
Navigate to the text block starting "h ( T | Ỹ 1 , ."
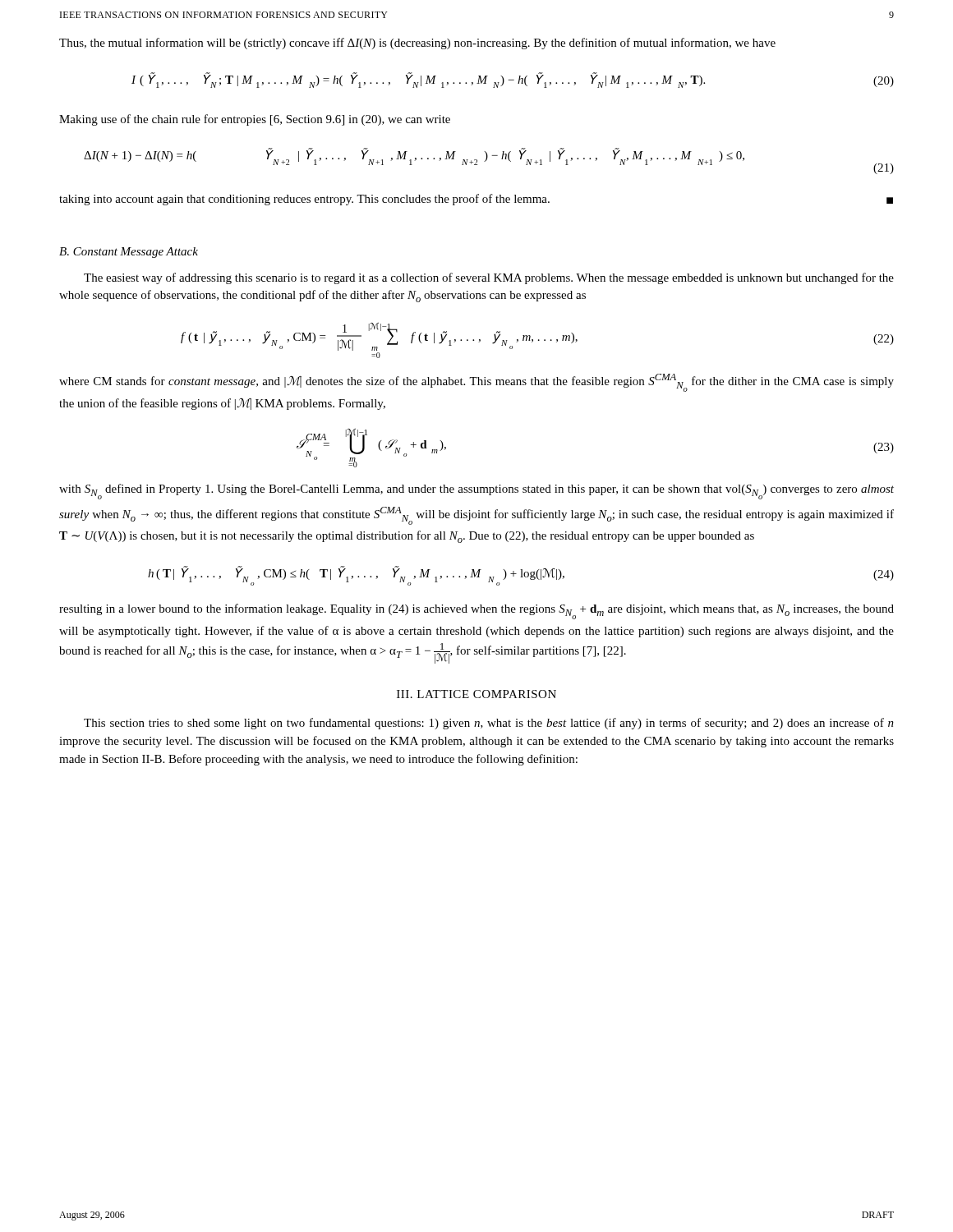click(476, 575)
